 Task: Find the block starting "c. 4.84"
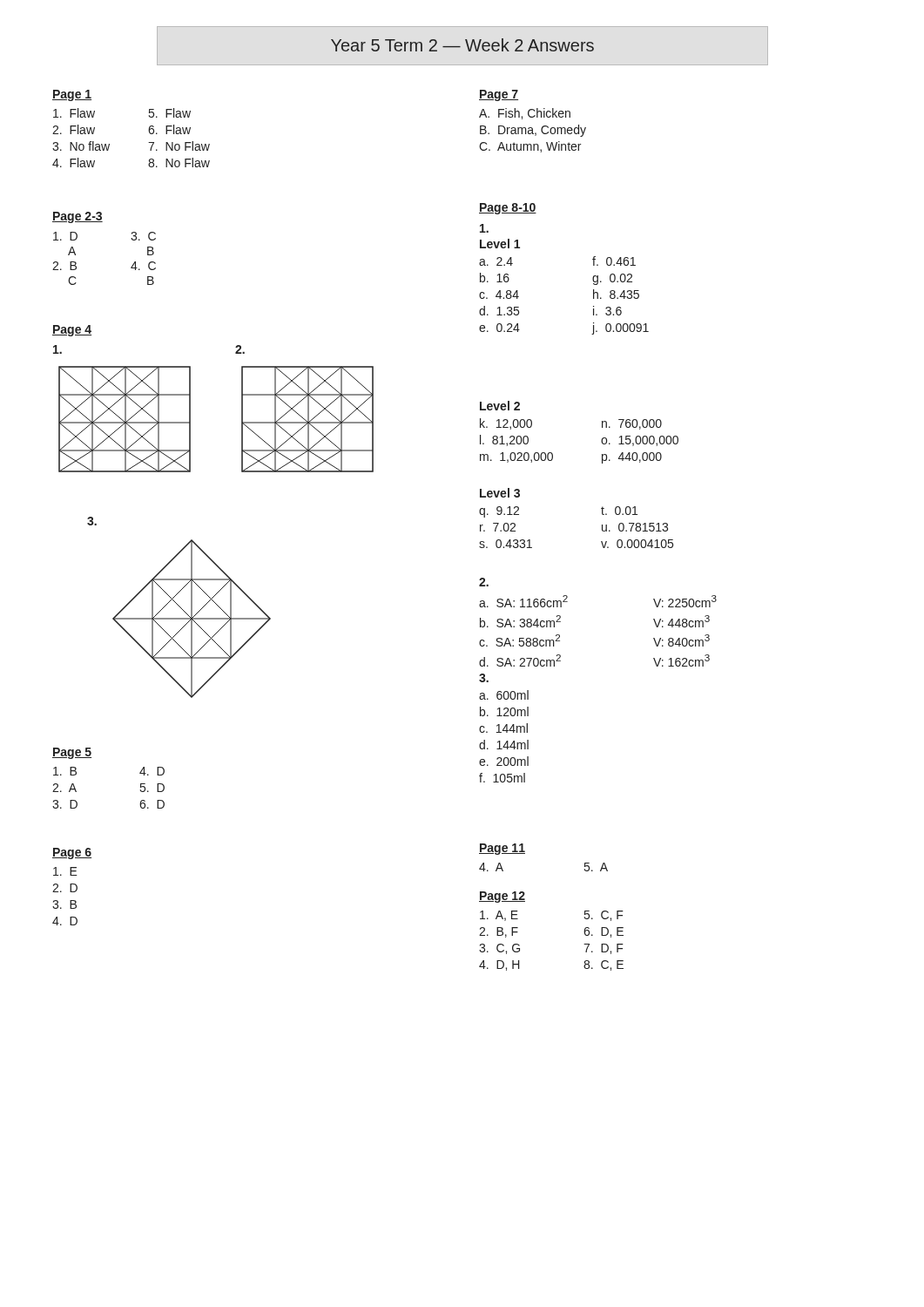click(499, 295)
